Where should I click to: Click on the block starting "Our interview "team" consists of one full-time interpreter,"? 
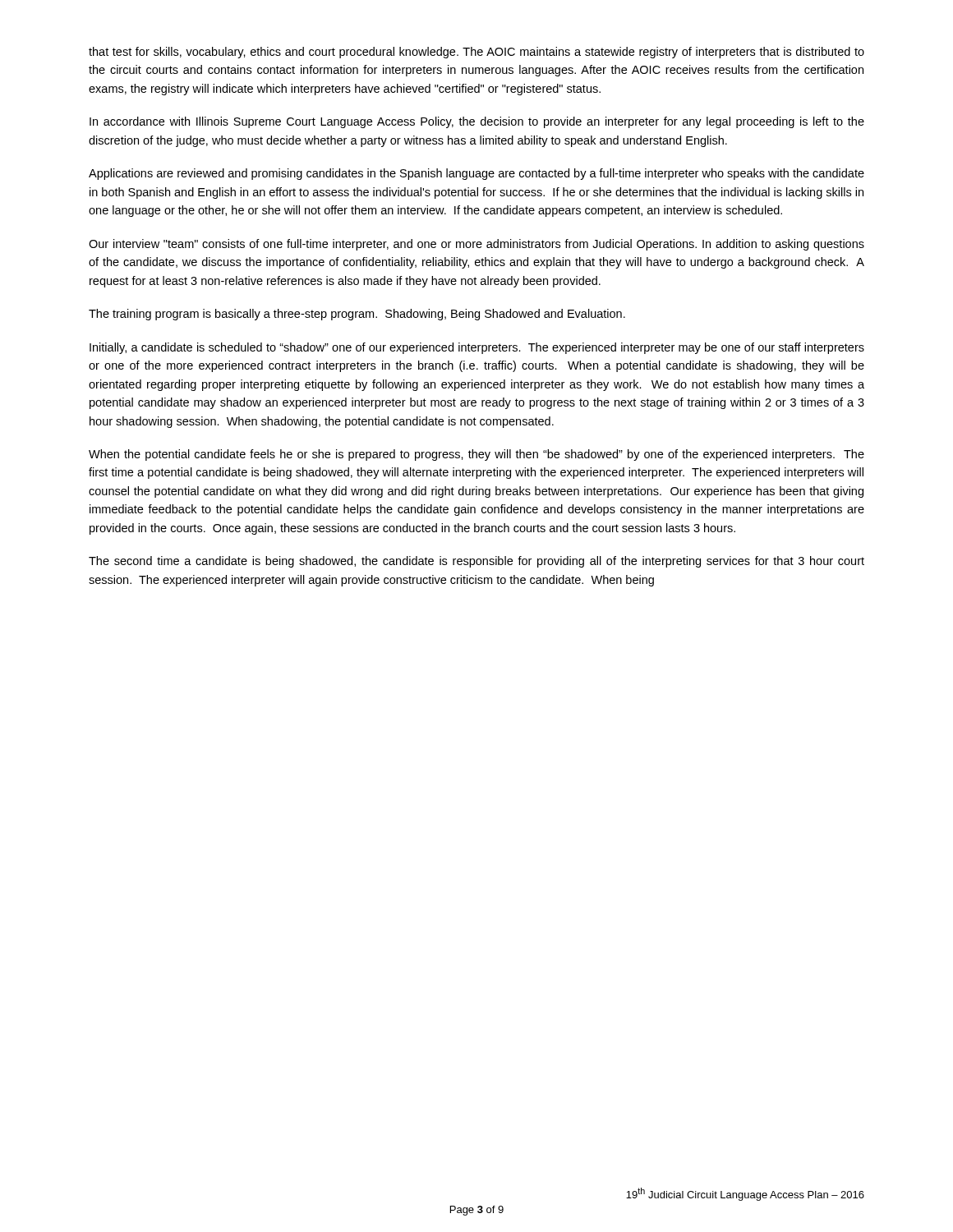[x=476, y=262]
